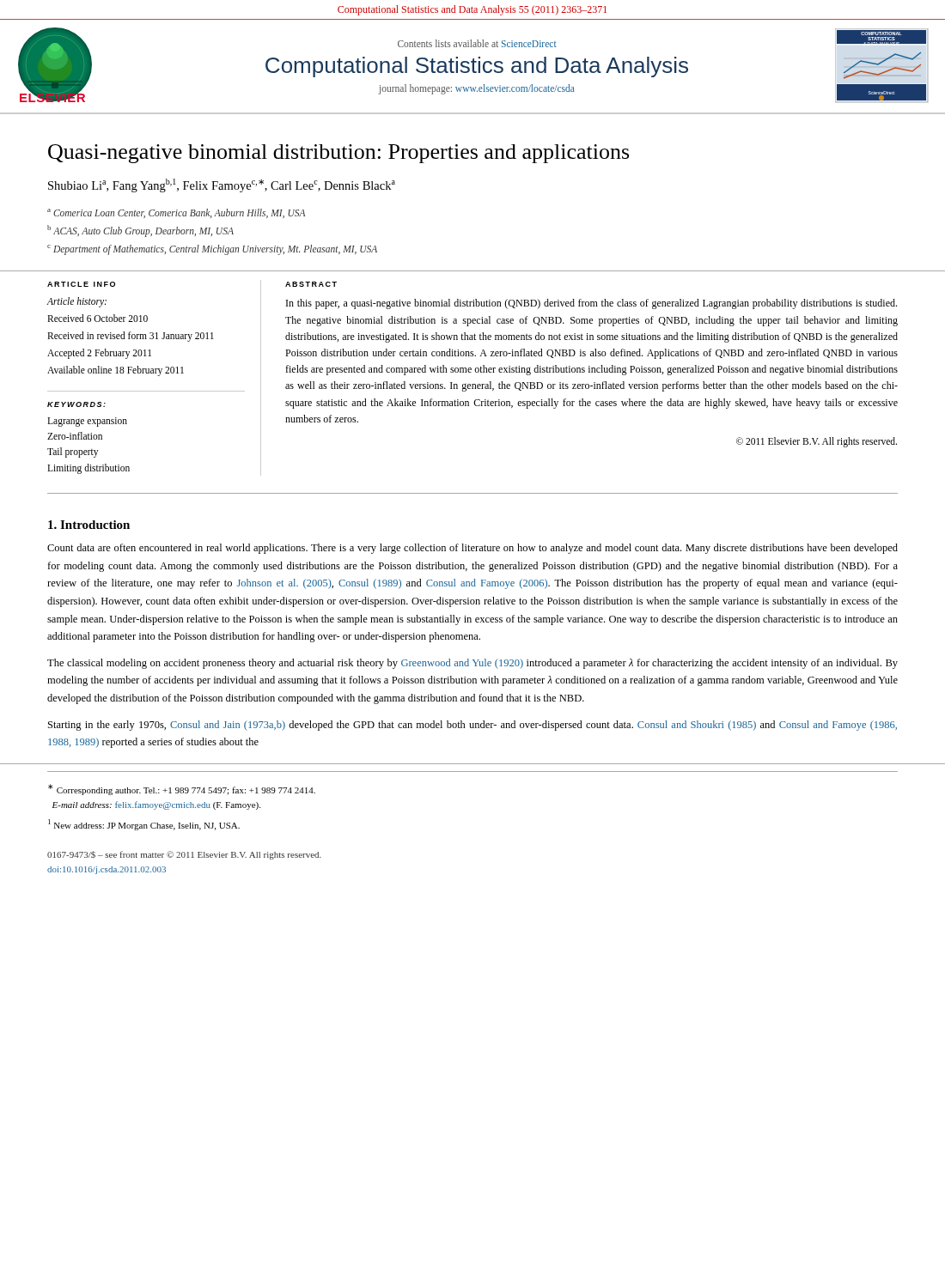Image resolution: width=945 pixels, height=1288 pixels.
Task: Select the block starting "Article history: Received 6 October"
Action: tap(146, 337)
